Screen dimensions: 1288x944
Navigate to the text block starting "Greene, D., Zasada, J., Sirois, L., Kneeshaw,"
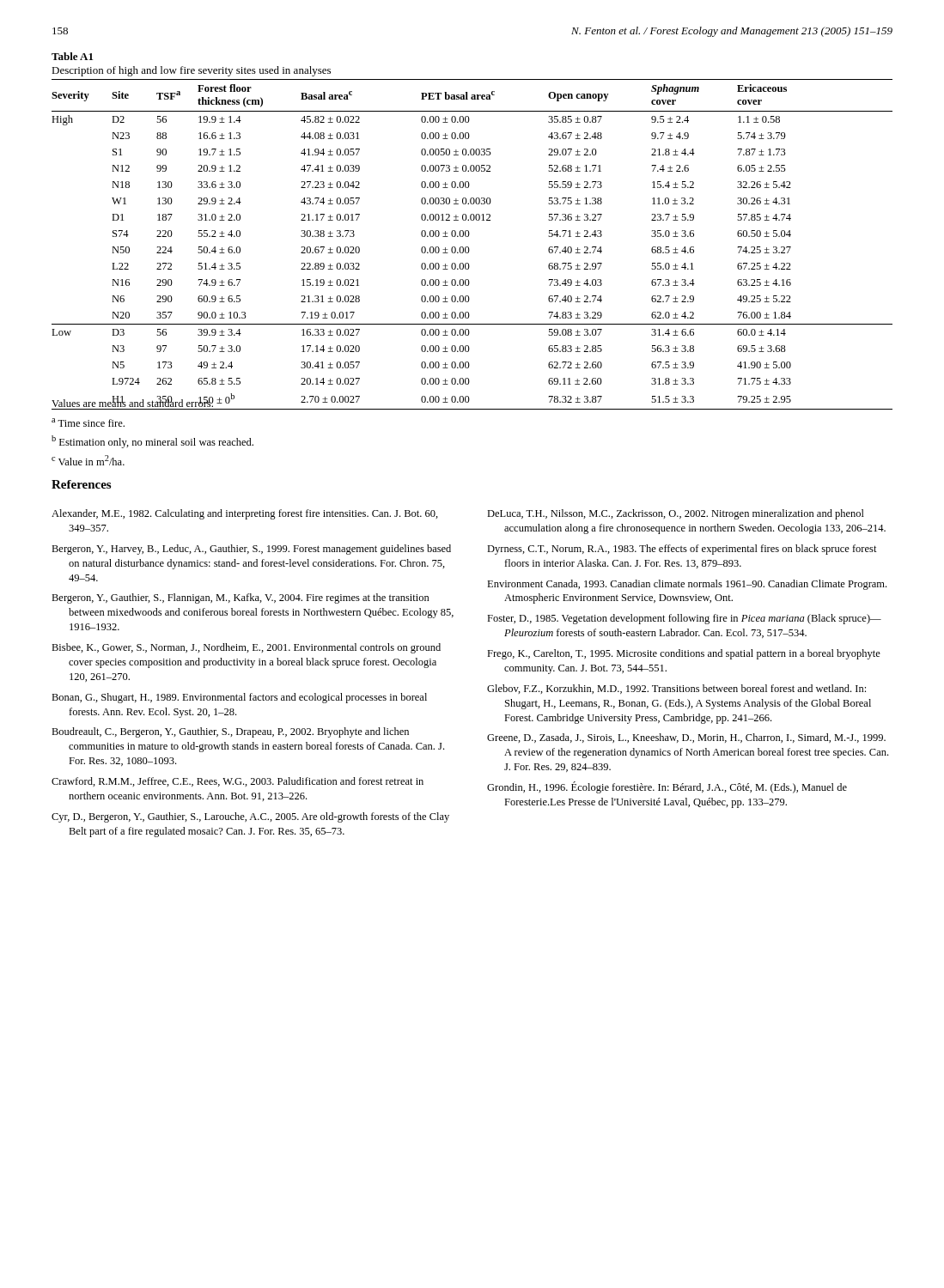pyautogui.click(x=688, y=752)
